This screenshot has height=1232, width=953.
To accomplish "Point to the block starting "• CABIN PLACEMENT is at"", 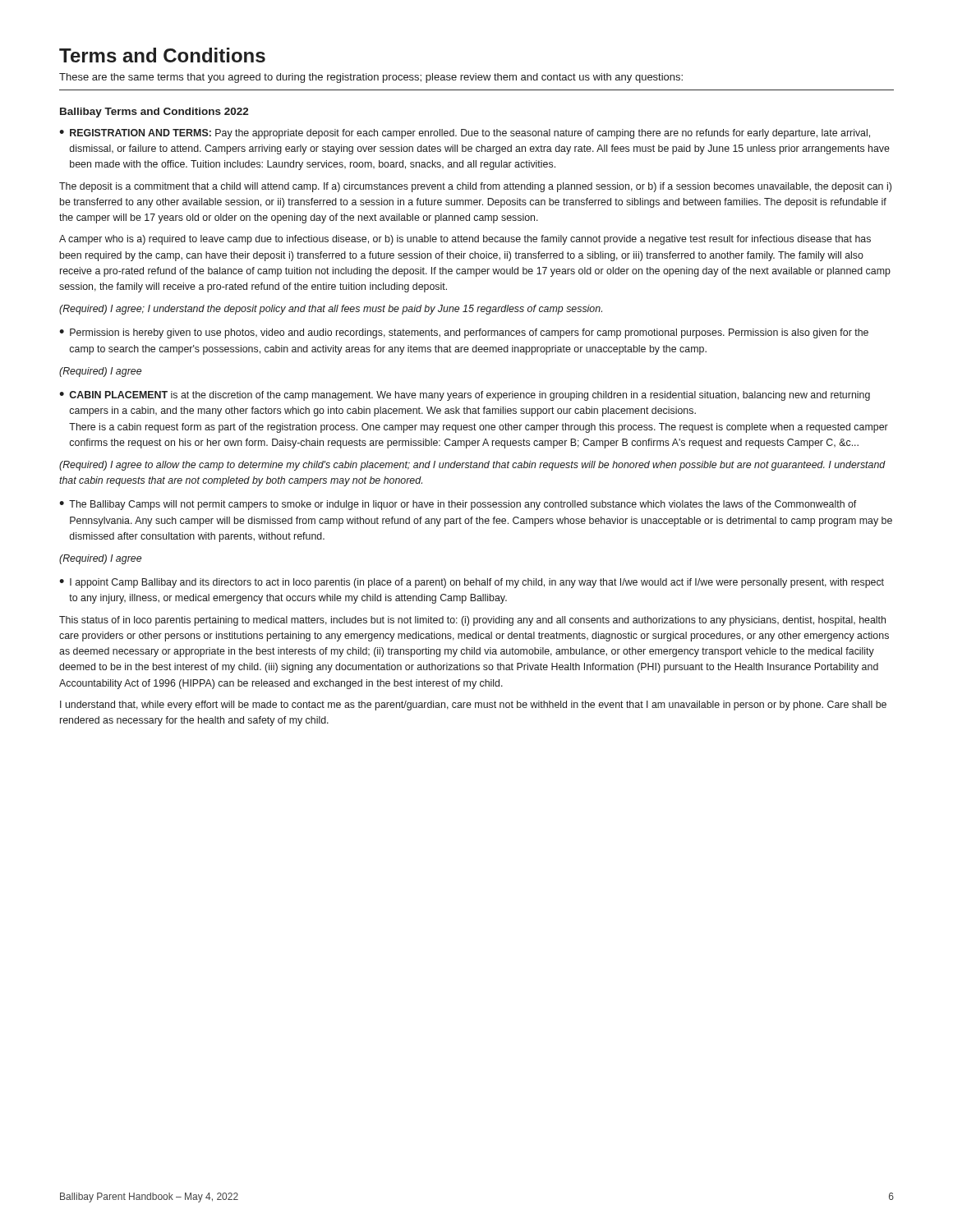I will [x=476, y=419].
